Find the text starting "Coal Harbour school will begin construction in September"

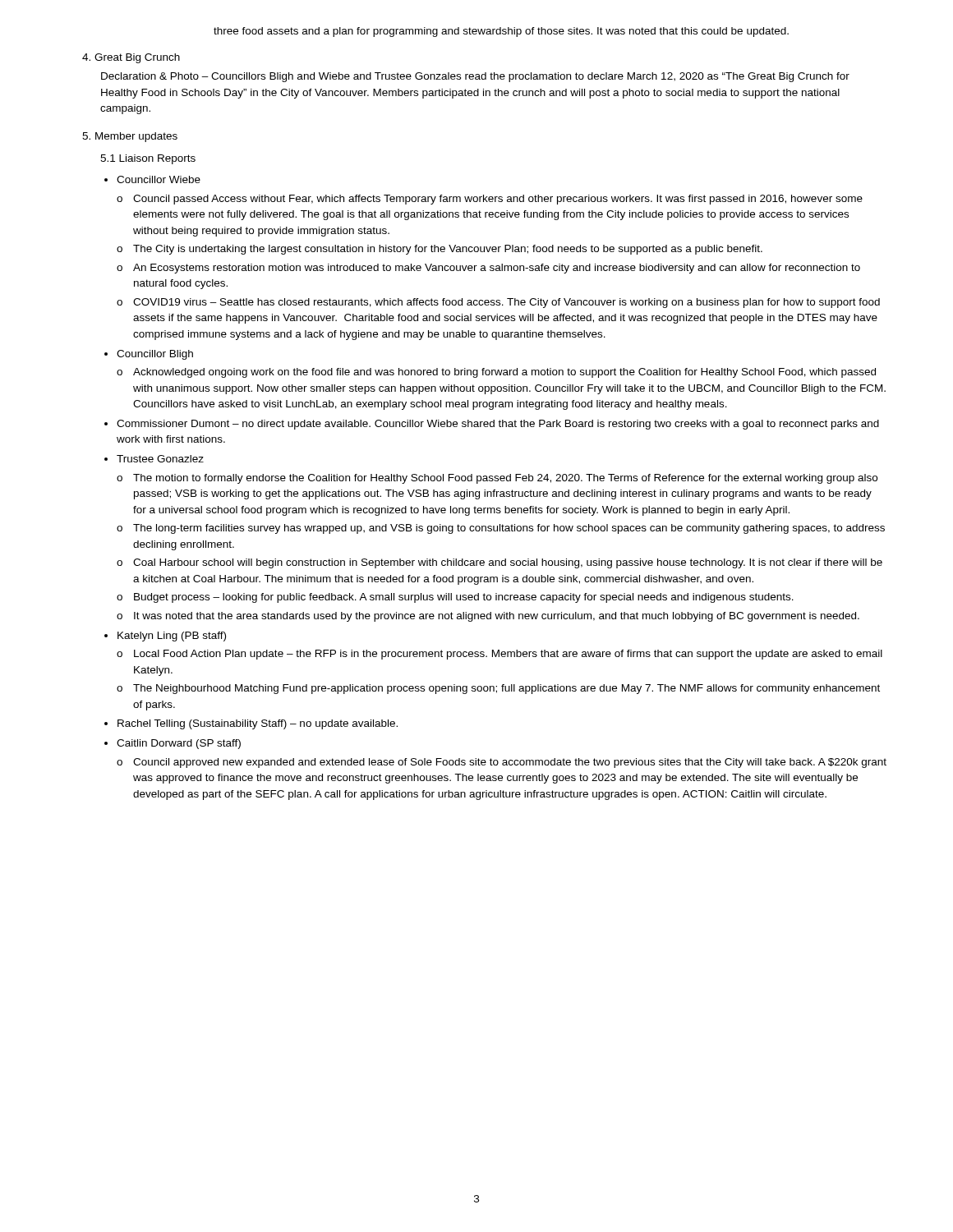click(x=508, y=570)
